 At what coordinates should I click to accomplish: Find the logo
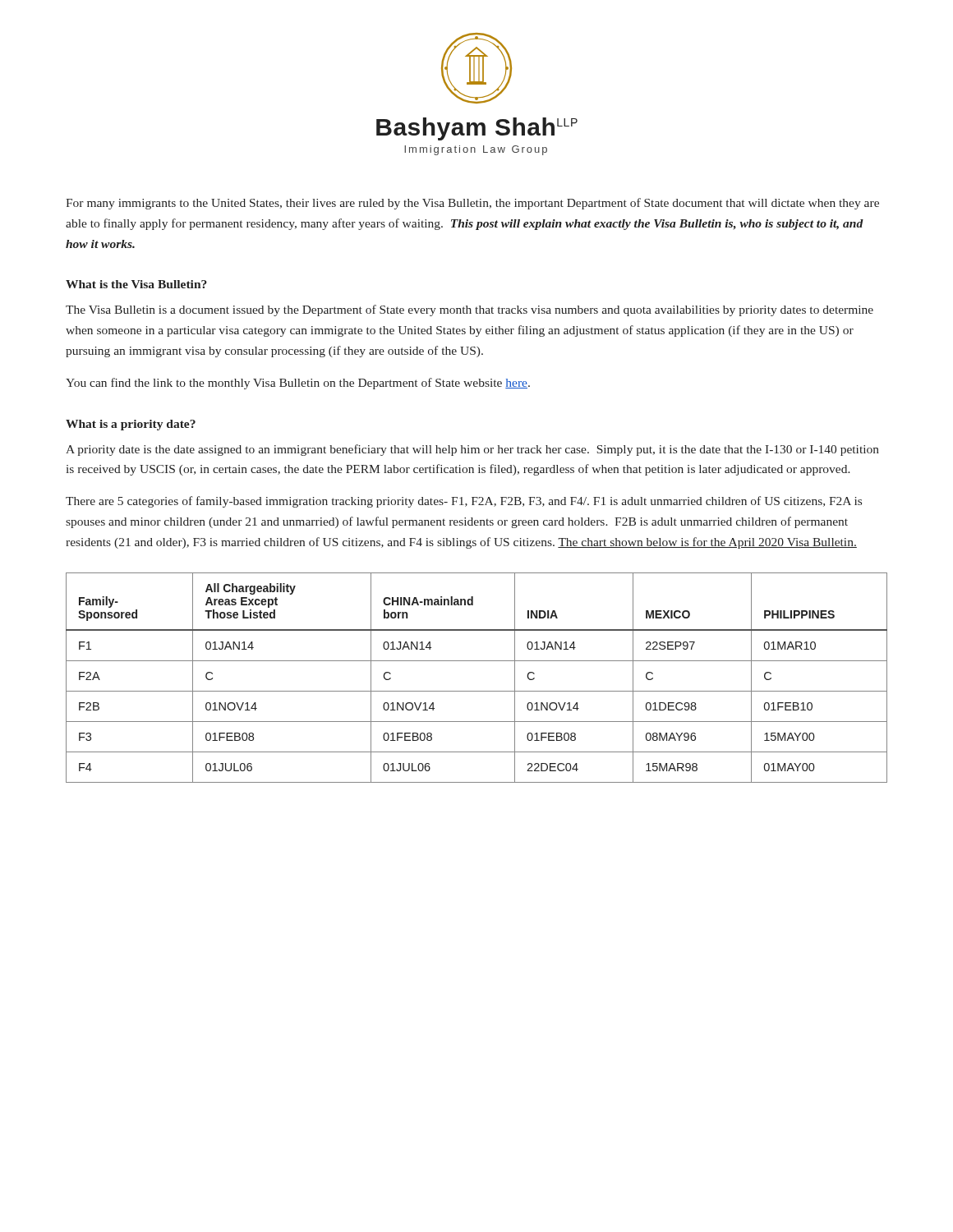tap(476, 85)
